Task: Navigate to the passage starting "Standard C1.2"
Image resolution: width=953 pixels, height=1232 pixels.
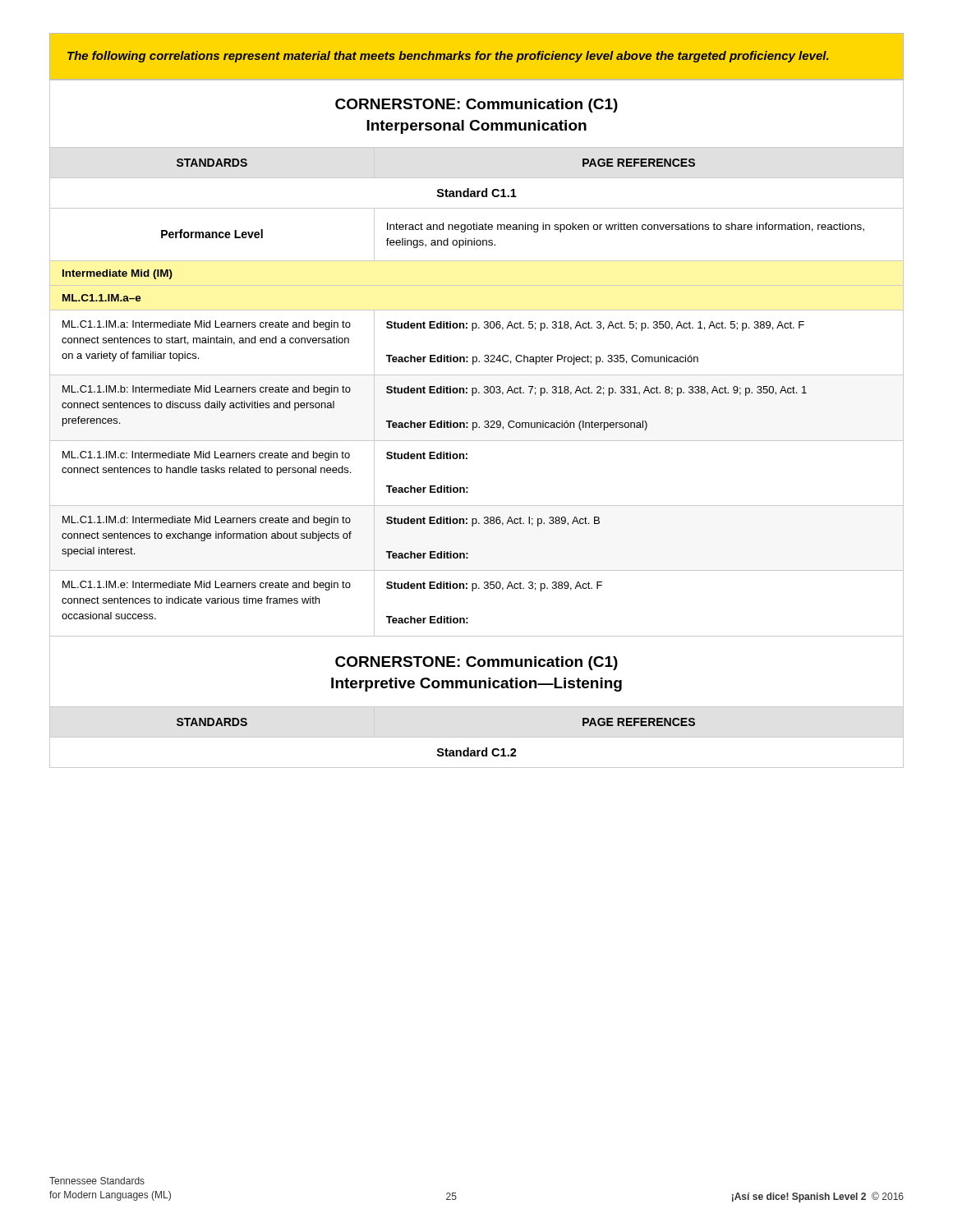Action: coord(476,752)
